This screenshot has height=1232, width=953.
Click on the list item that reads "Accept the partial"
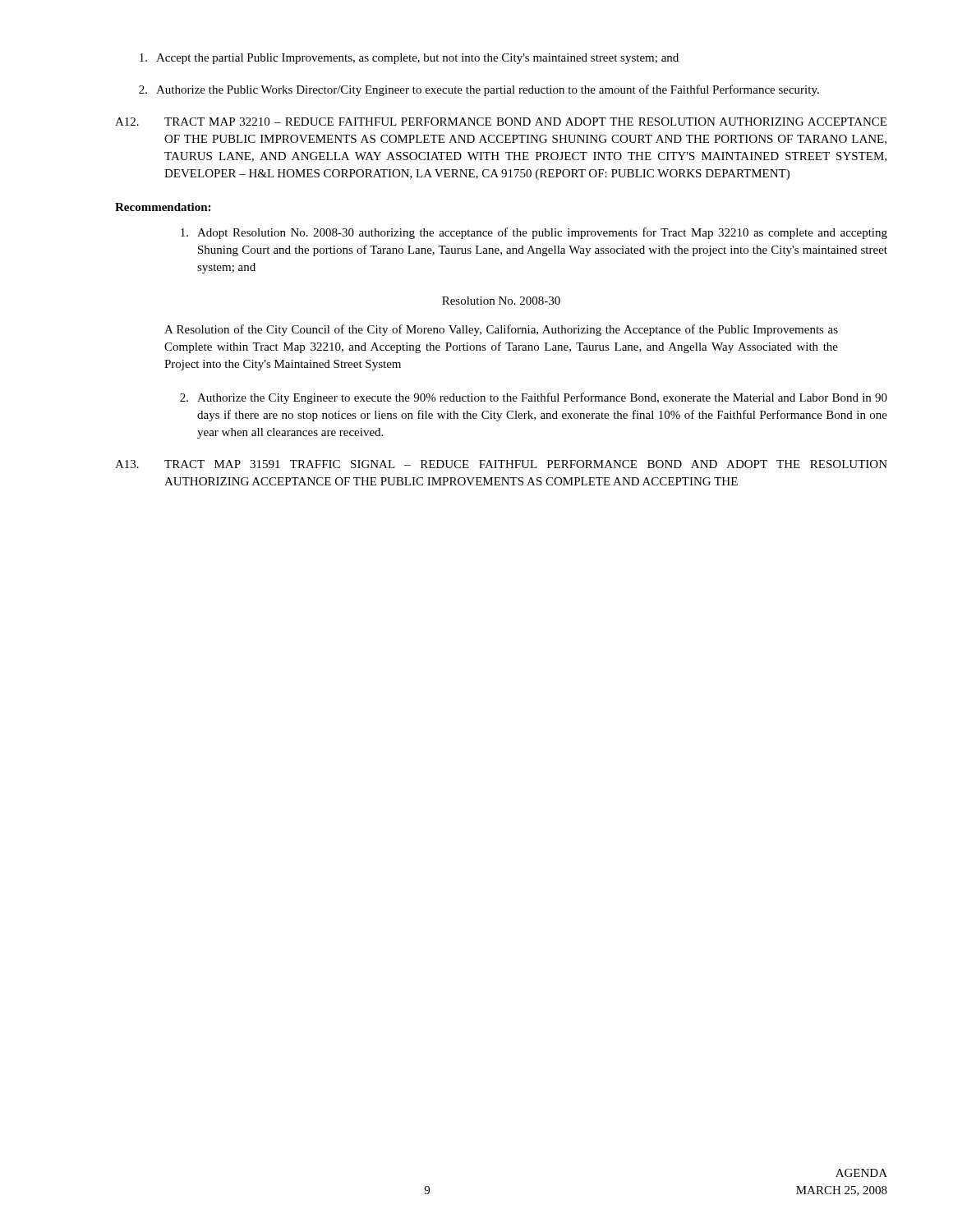coord(501,58)
